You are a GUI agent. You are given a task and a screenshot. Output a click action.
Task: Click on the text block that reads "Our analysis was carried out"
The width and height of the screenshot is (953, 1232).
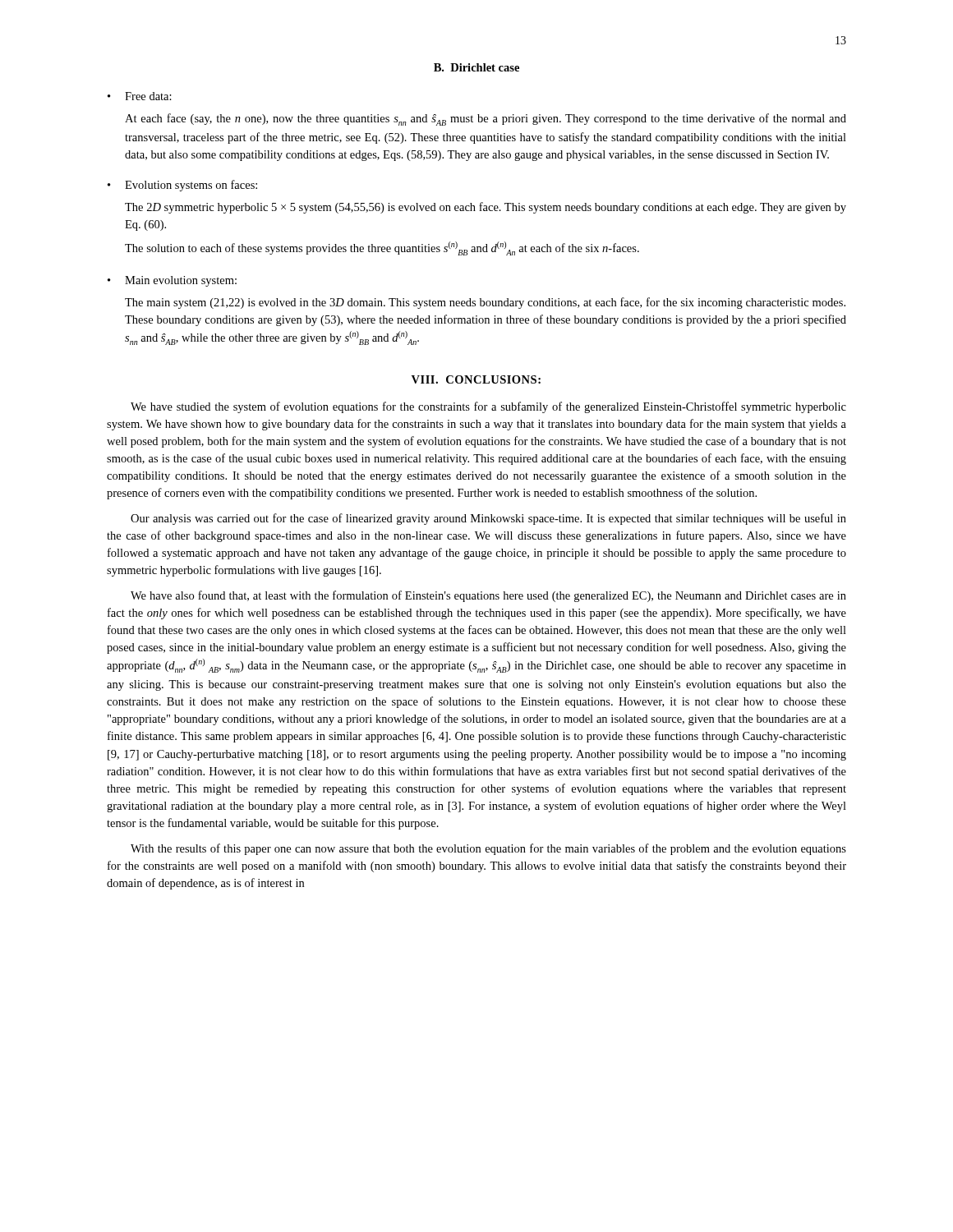pos(476,545)
